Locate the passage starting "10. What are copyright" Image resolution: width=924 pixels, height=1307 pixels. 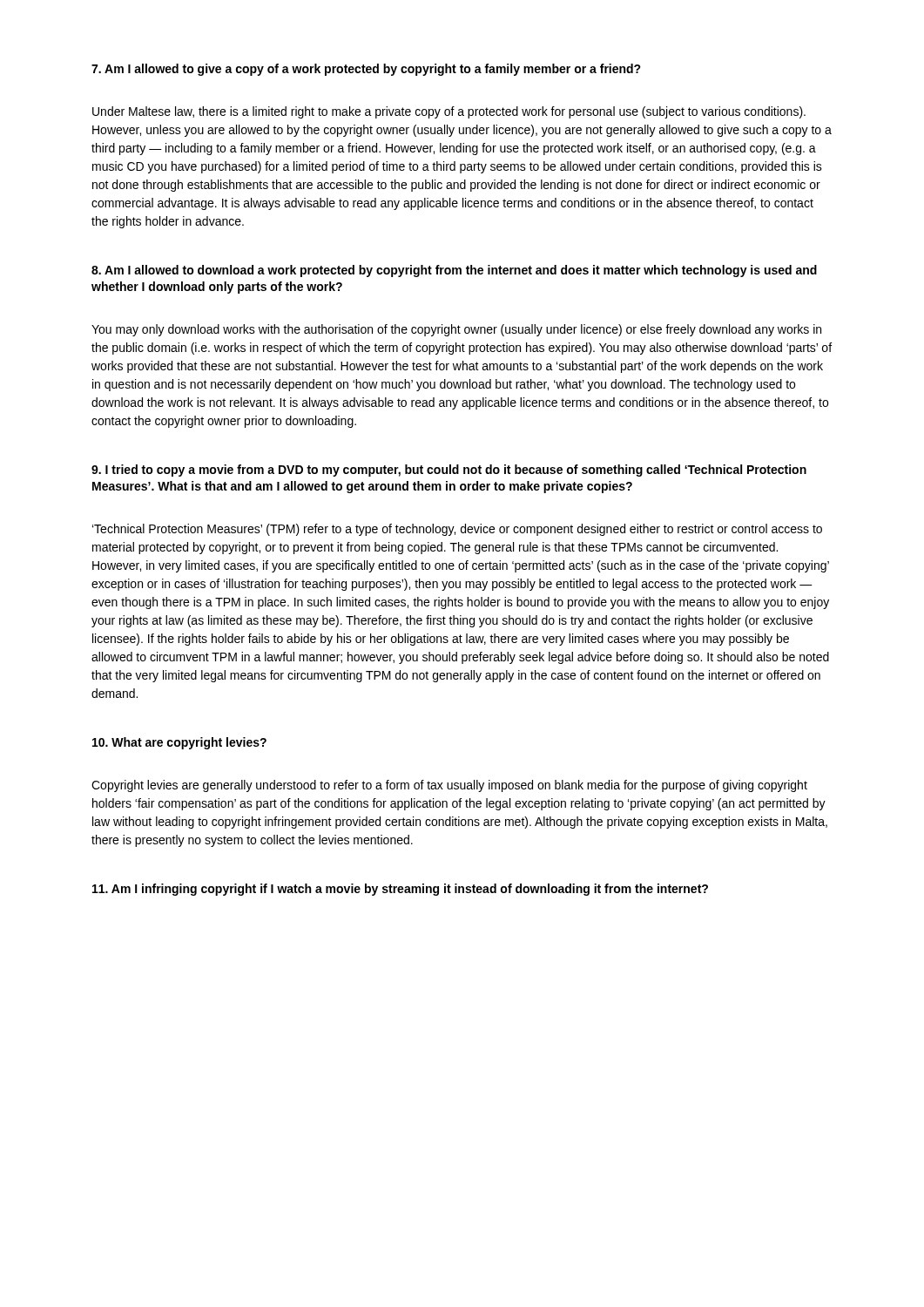tap(179, 743)
